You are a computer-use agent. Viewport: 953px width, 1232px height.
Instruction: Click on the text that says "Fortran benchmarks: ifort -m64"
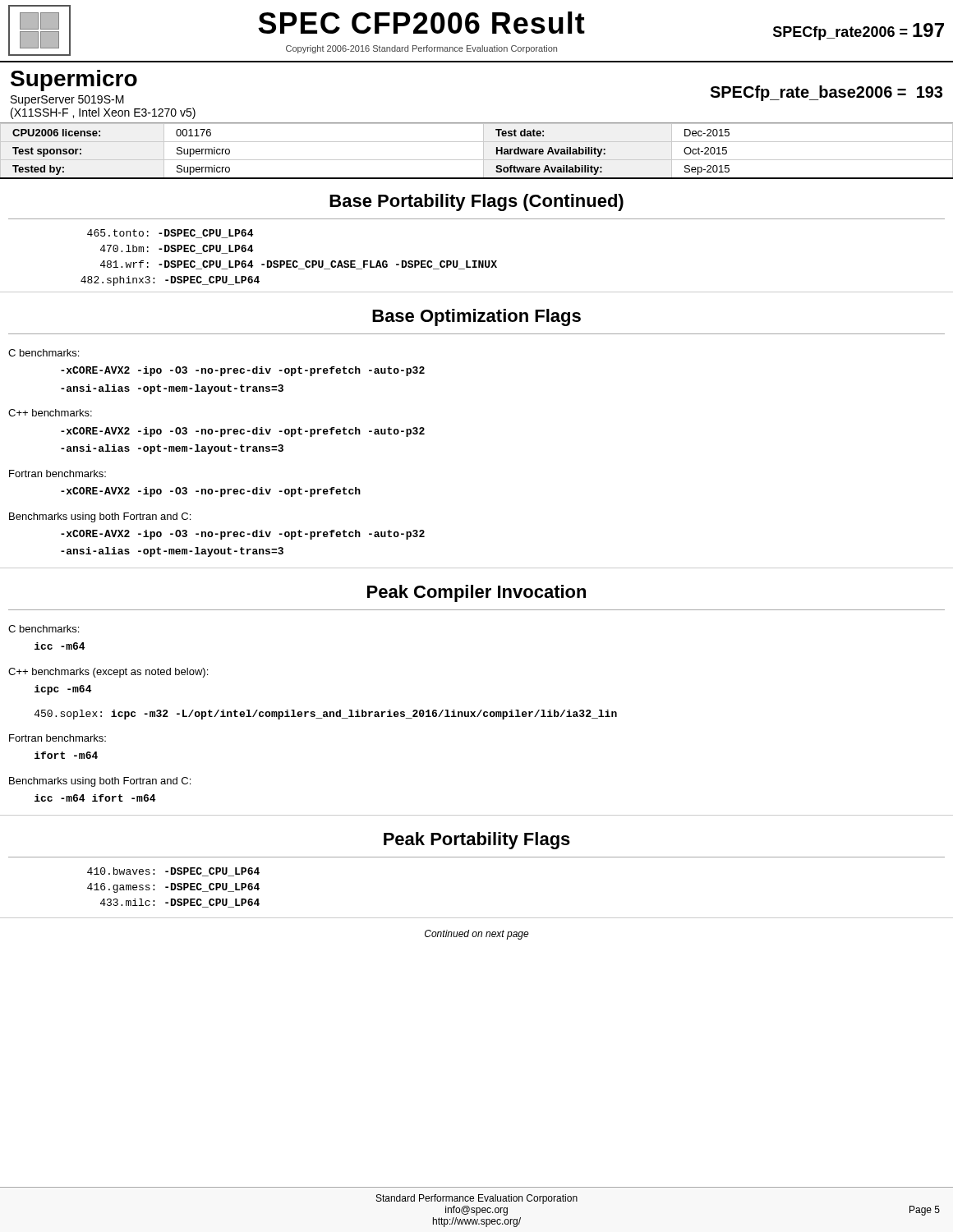57,747
